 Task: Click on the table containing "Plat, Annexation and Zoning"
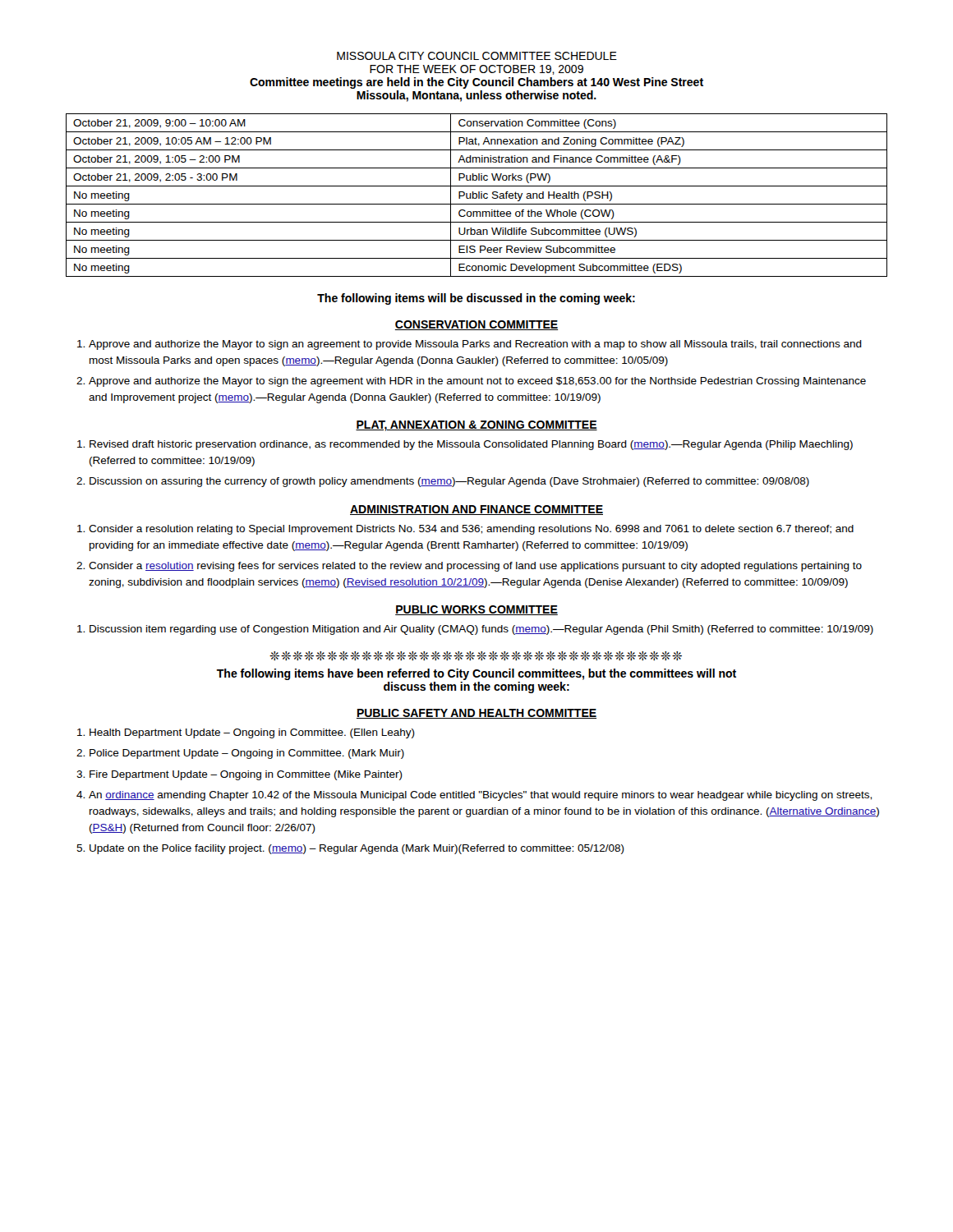coord(476,195)
